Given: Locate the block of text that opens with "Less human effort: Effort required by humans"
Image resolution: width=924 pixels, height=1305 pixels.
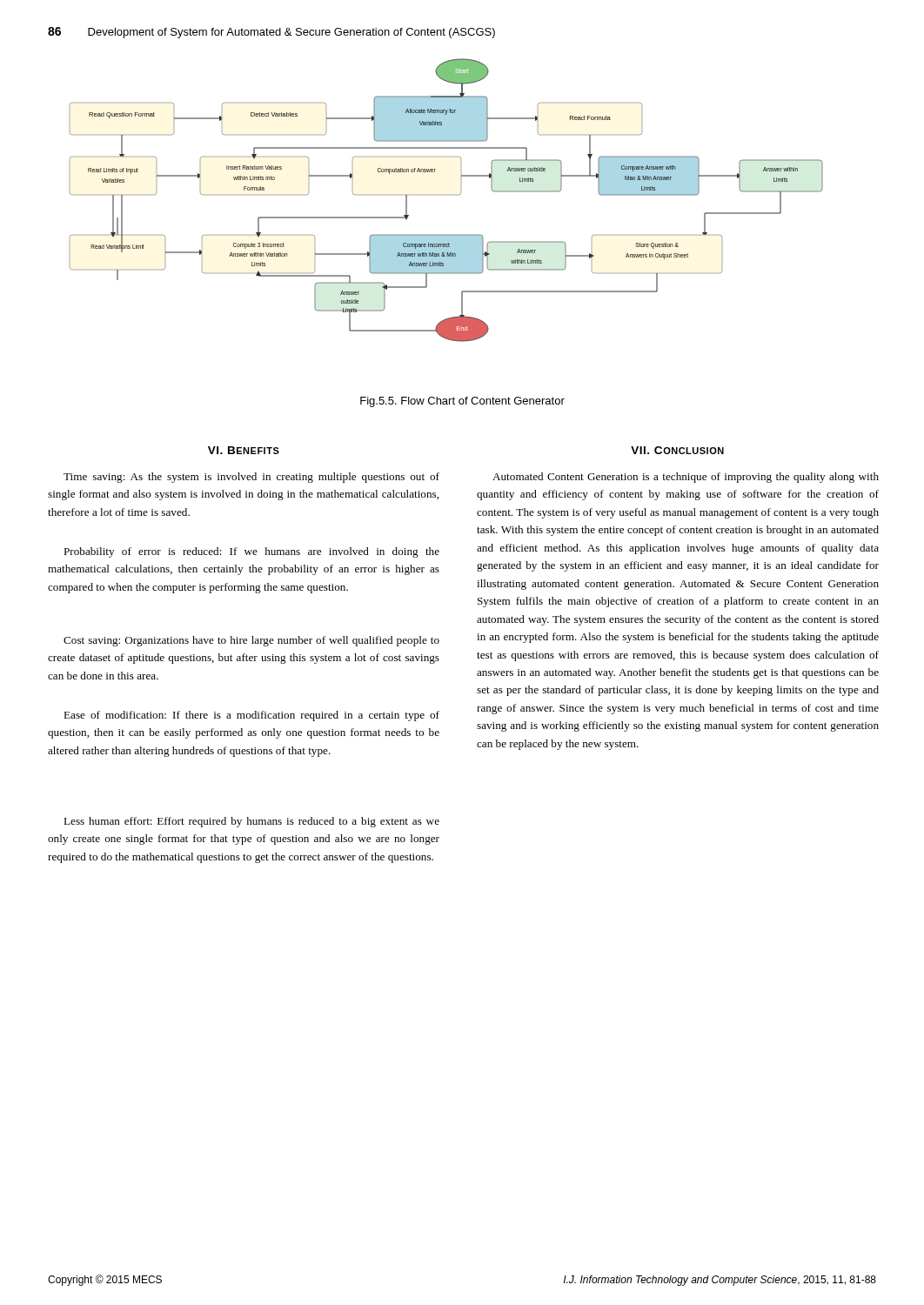Looking at the screenshot, I should (x=244, y=839).
